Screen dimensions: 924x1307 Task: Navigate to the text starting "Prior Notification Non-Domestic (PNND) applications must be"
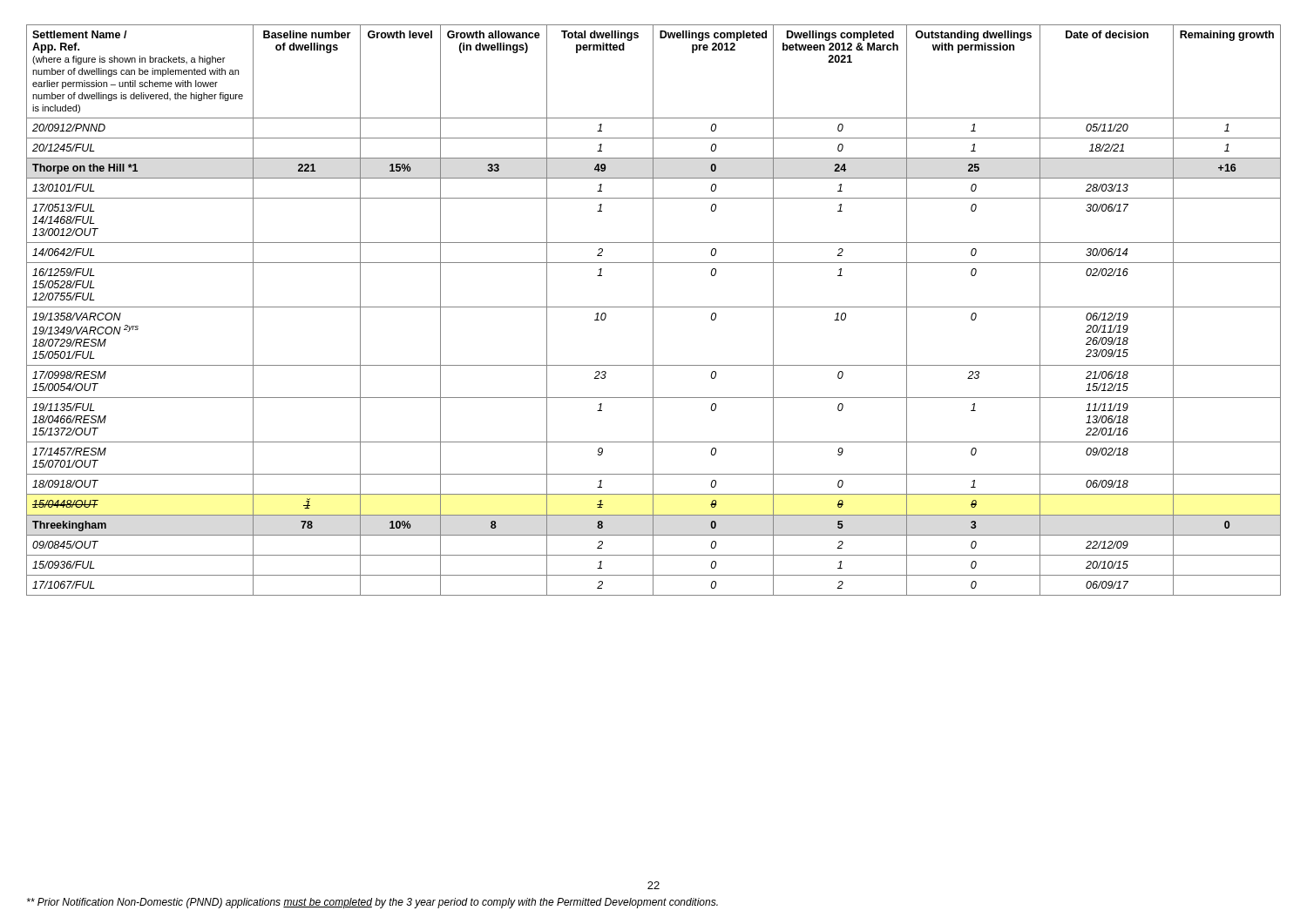(x=372, y=902)
